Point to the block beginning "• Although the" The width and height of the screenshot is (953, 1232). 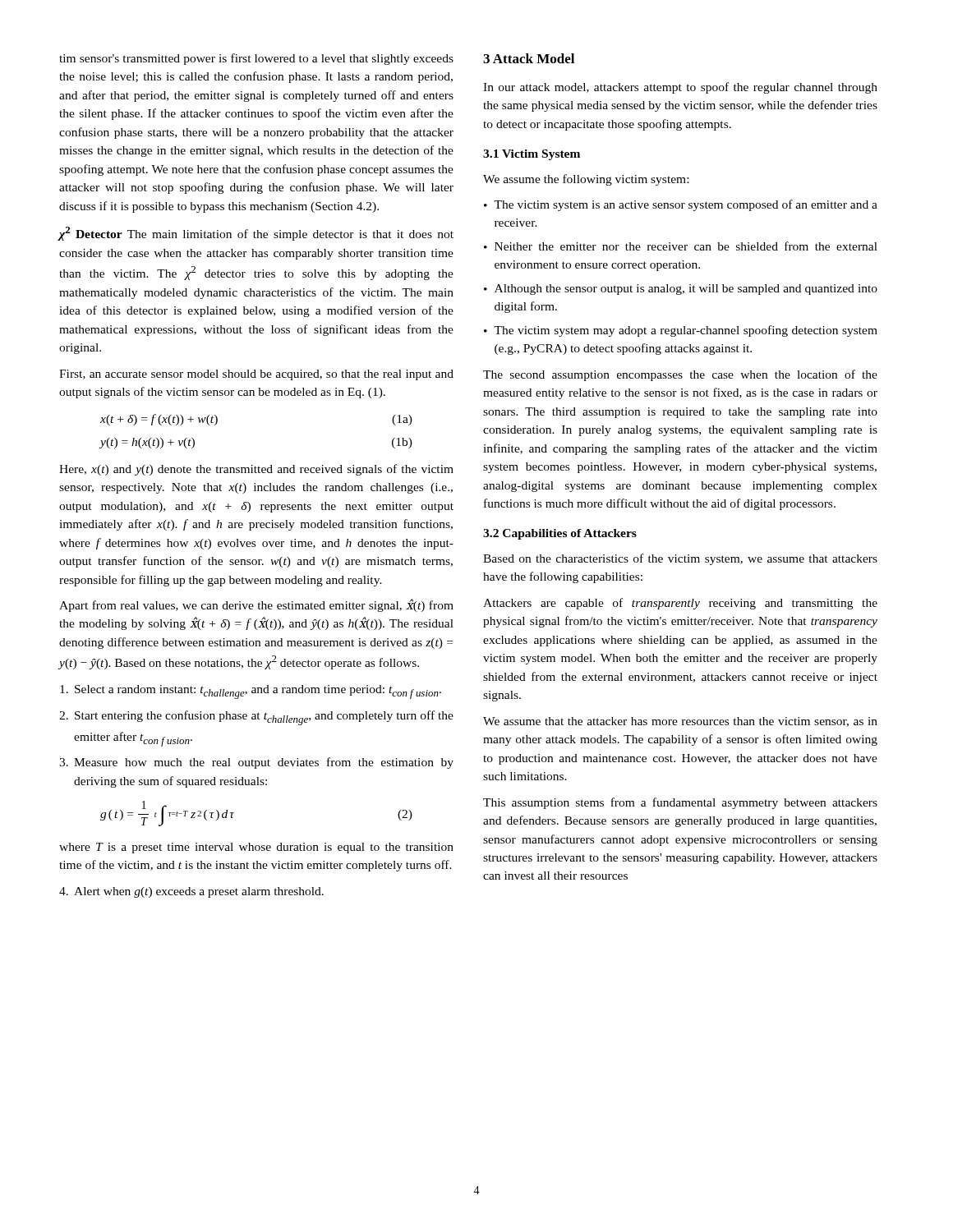tap(680, 298)
